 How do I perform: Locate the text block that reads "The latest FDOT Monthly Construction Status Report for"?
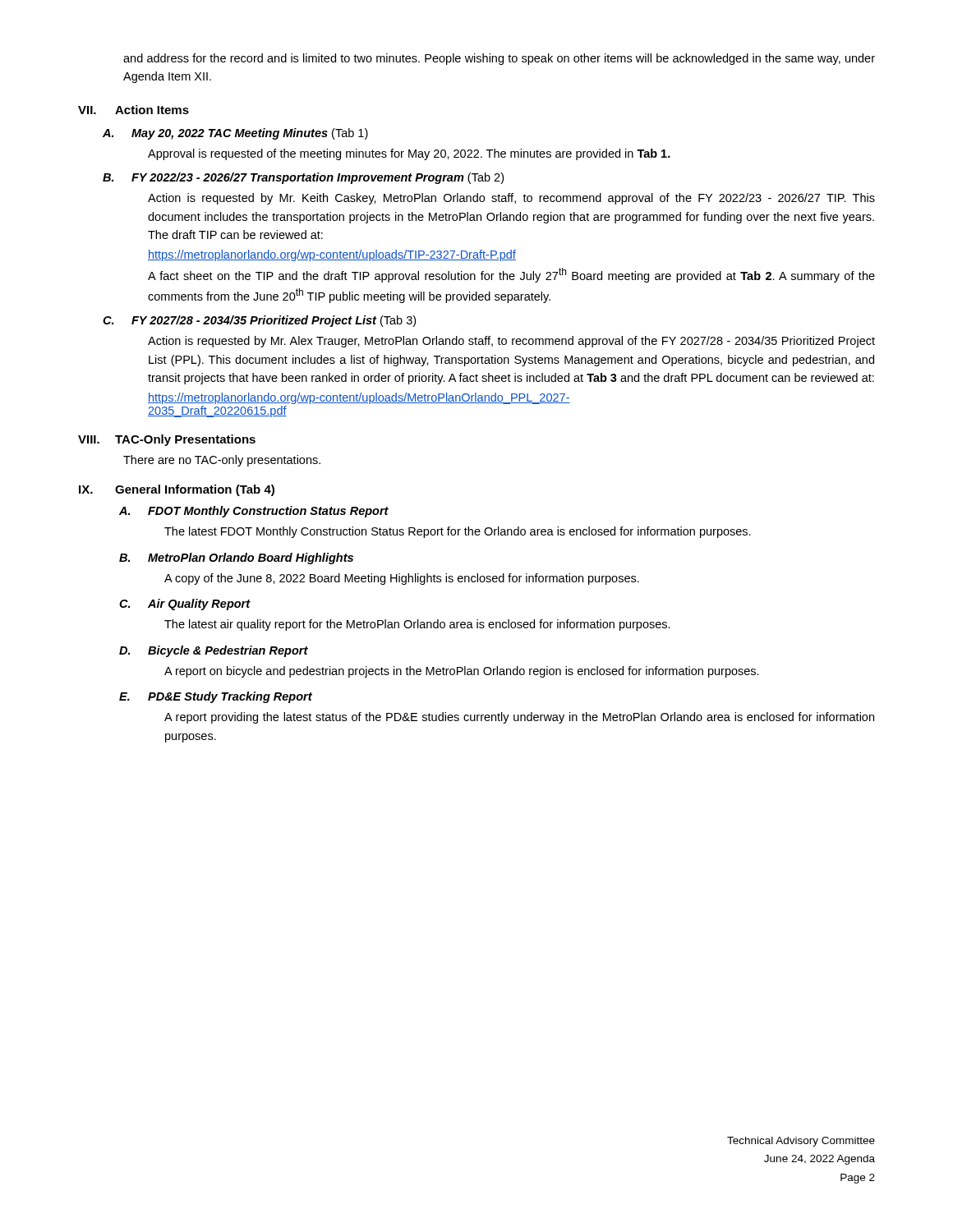click(x=458, y=532)
